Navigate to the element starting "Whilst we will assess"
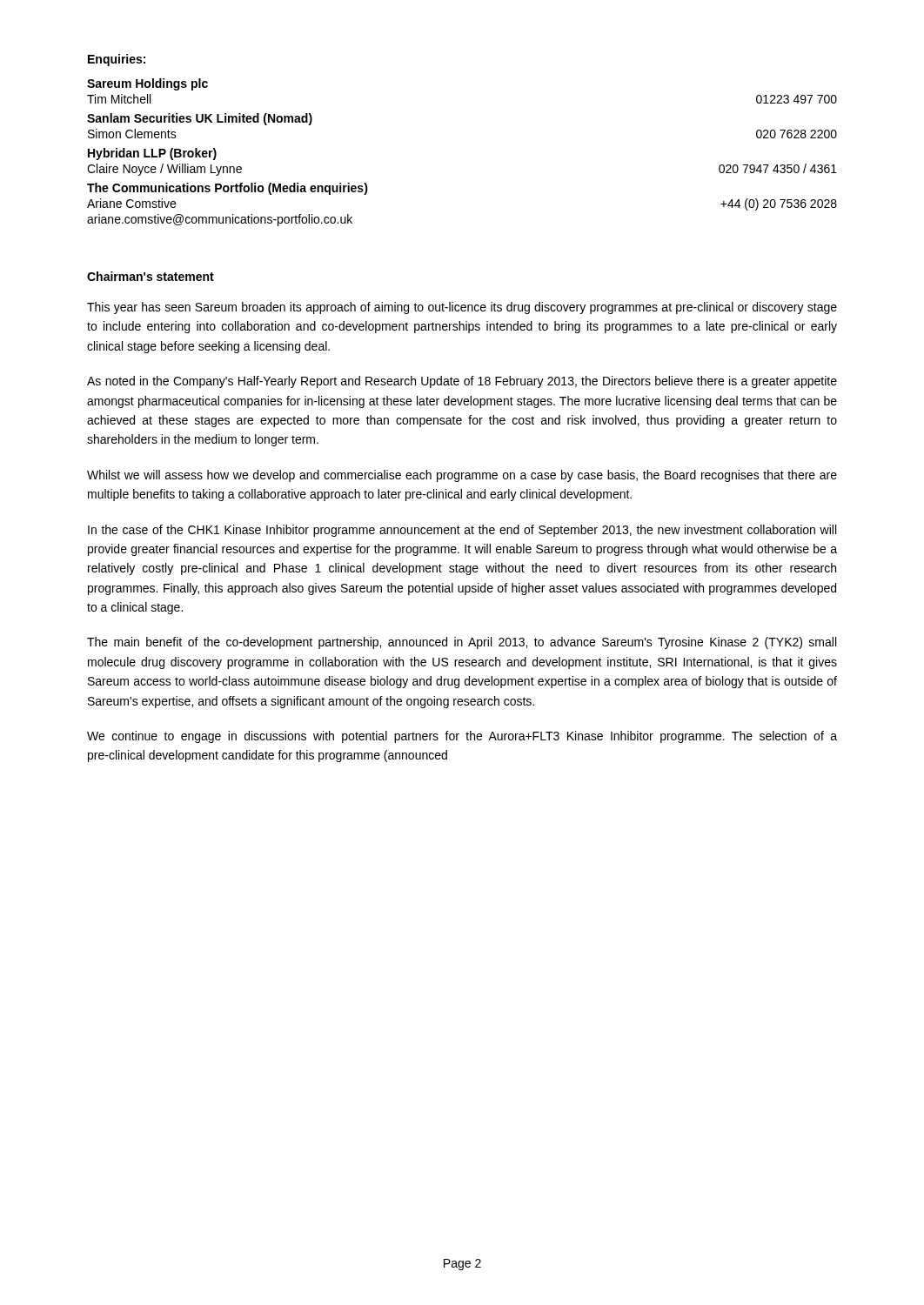The height and width of the screenshot is (1305, 924). pos(462,485)
